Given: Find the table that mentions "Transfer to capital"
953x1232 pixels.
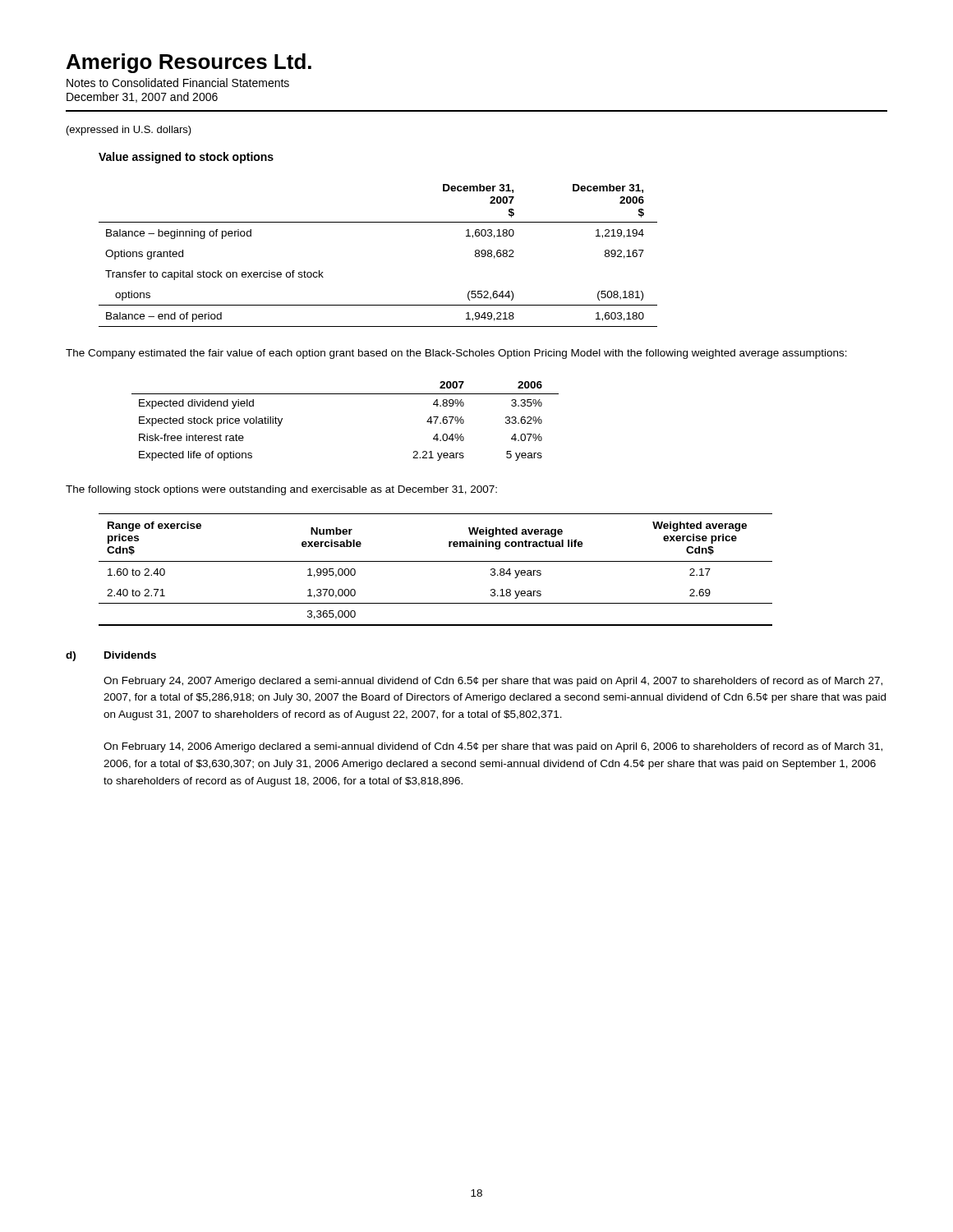Looking at the screenshot, I should coord(493,253).
